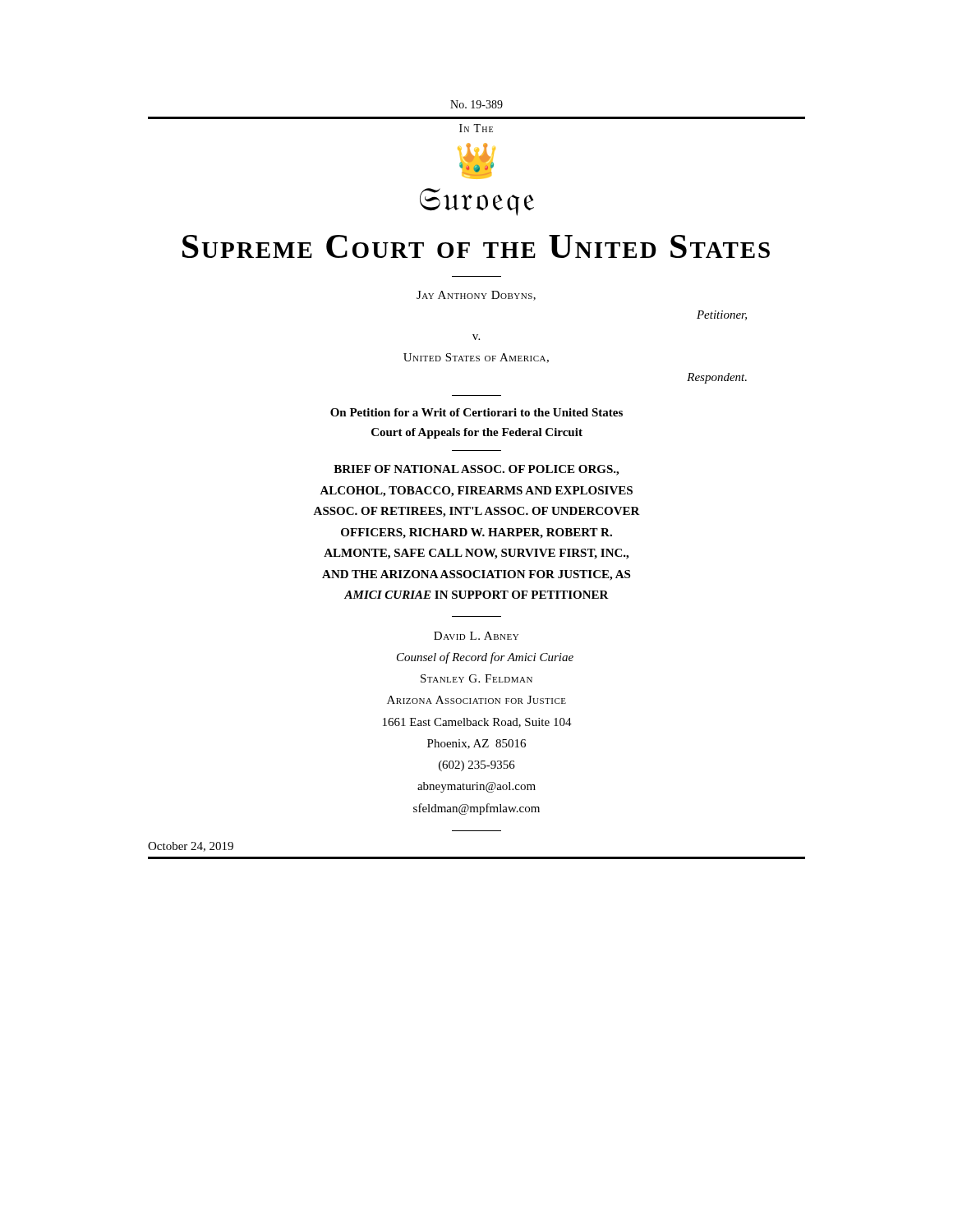Screen dimensions: 1232x953
Task: Find the region starting "BRIEF OF NATIONAL"
Action: point(476,532)
